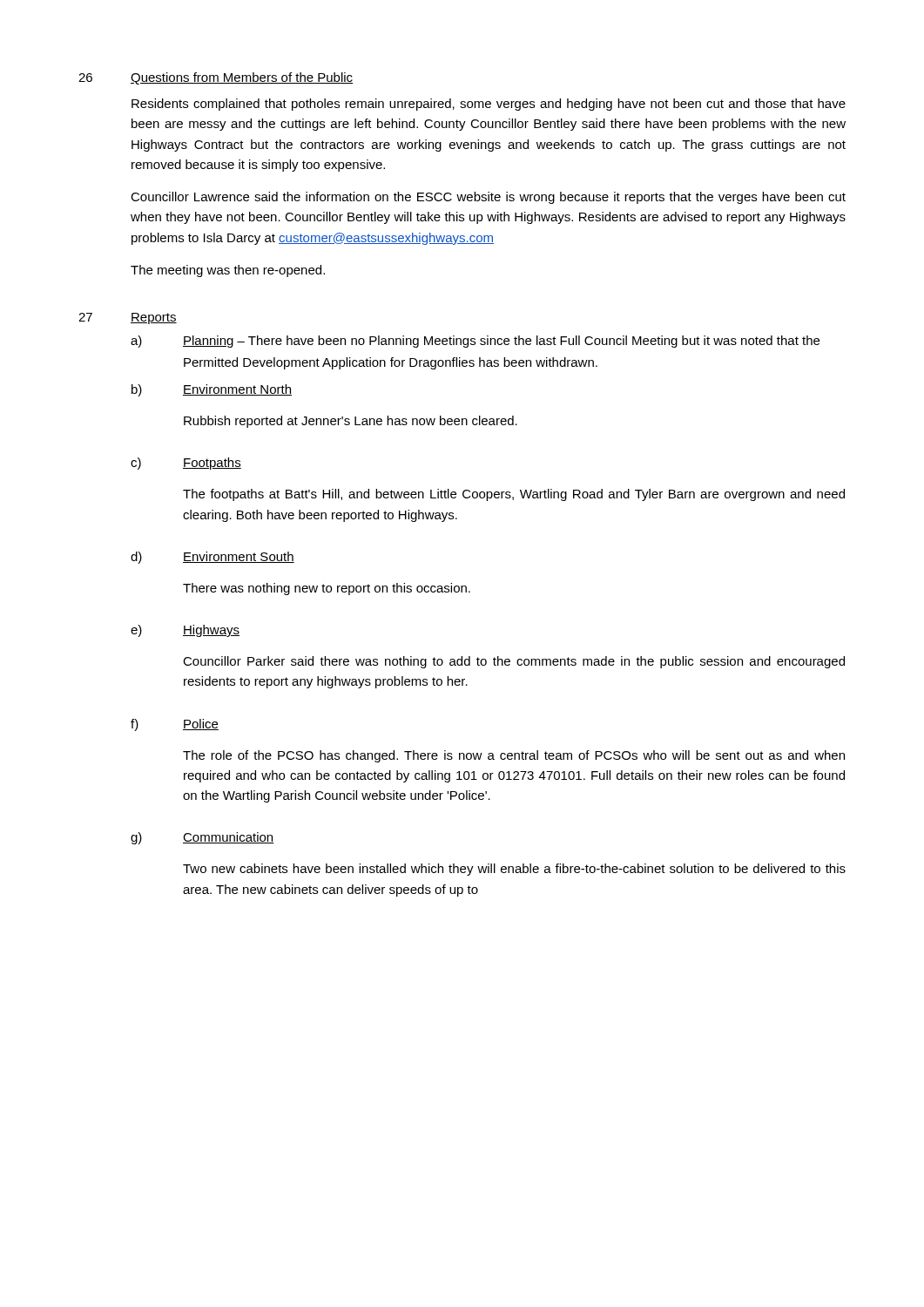Select the text that reads "The meeting was then re-opened."
Screen dimensions: 1307x924
[x=228, y=269]
